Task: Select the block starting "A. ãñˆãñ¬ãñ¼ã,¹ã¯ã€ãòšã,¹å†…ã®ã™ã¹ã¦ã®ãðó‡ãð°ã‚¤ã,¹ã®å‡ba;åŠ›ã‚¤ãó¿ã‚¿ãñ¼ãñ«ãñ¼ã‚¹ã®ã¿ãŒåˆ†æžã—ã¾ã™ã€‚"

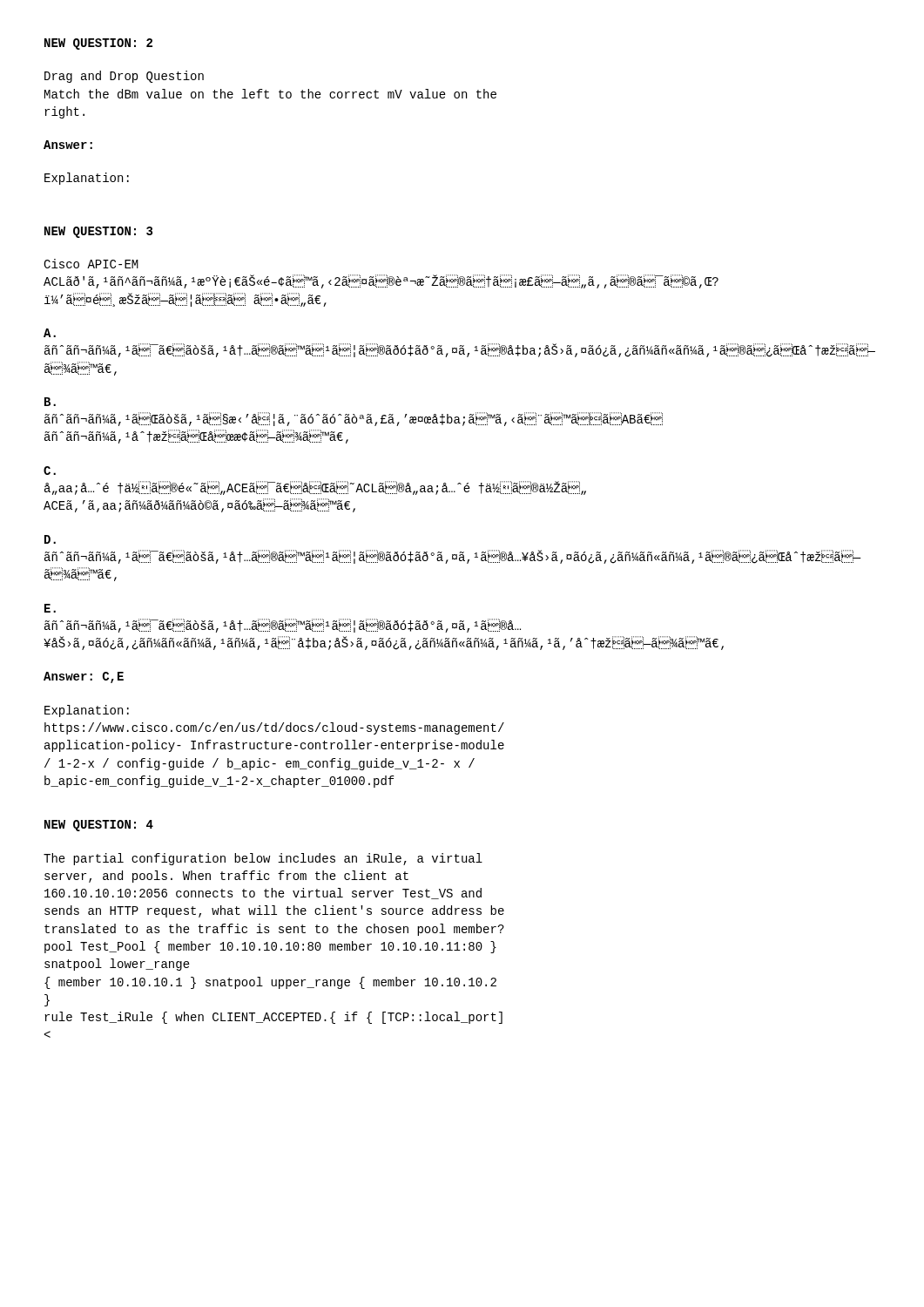Action: (x=462, y=351)
